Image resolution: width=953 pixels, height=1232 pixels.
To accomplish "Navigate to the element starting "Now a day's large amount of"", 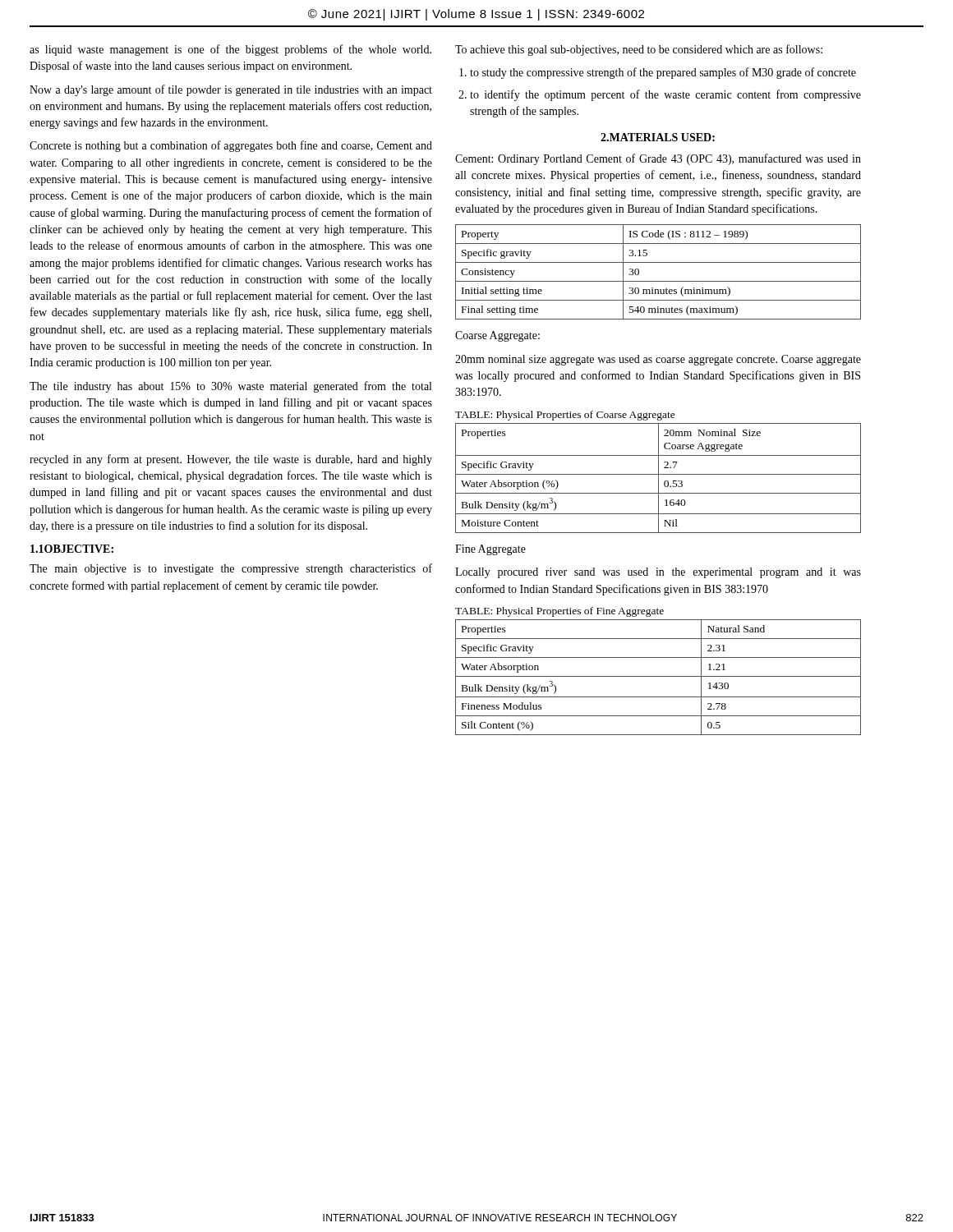I will coord(231,107).
